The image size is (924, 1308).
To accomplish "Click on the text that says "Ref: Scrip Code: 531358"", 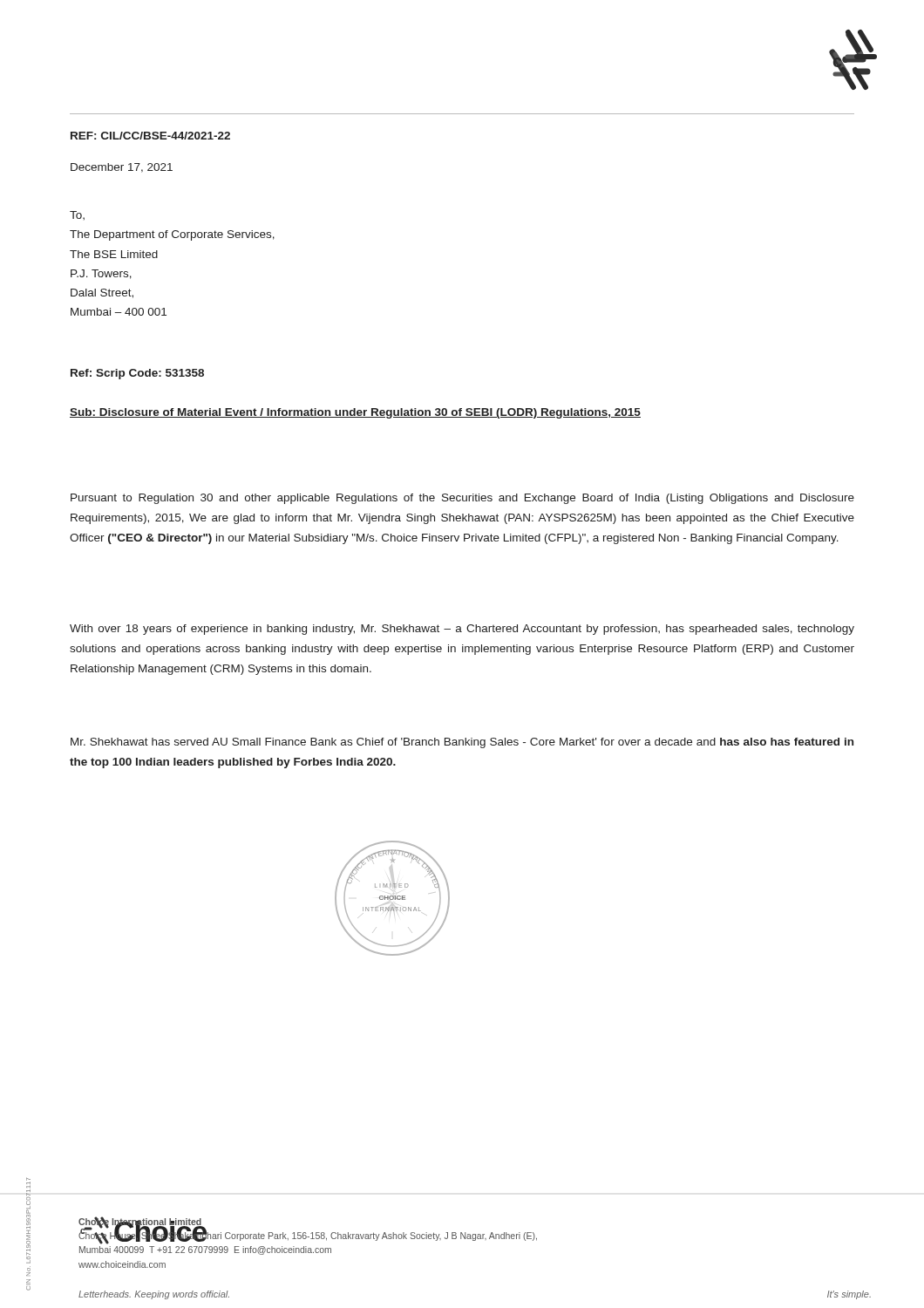I will (137, 373).
